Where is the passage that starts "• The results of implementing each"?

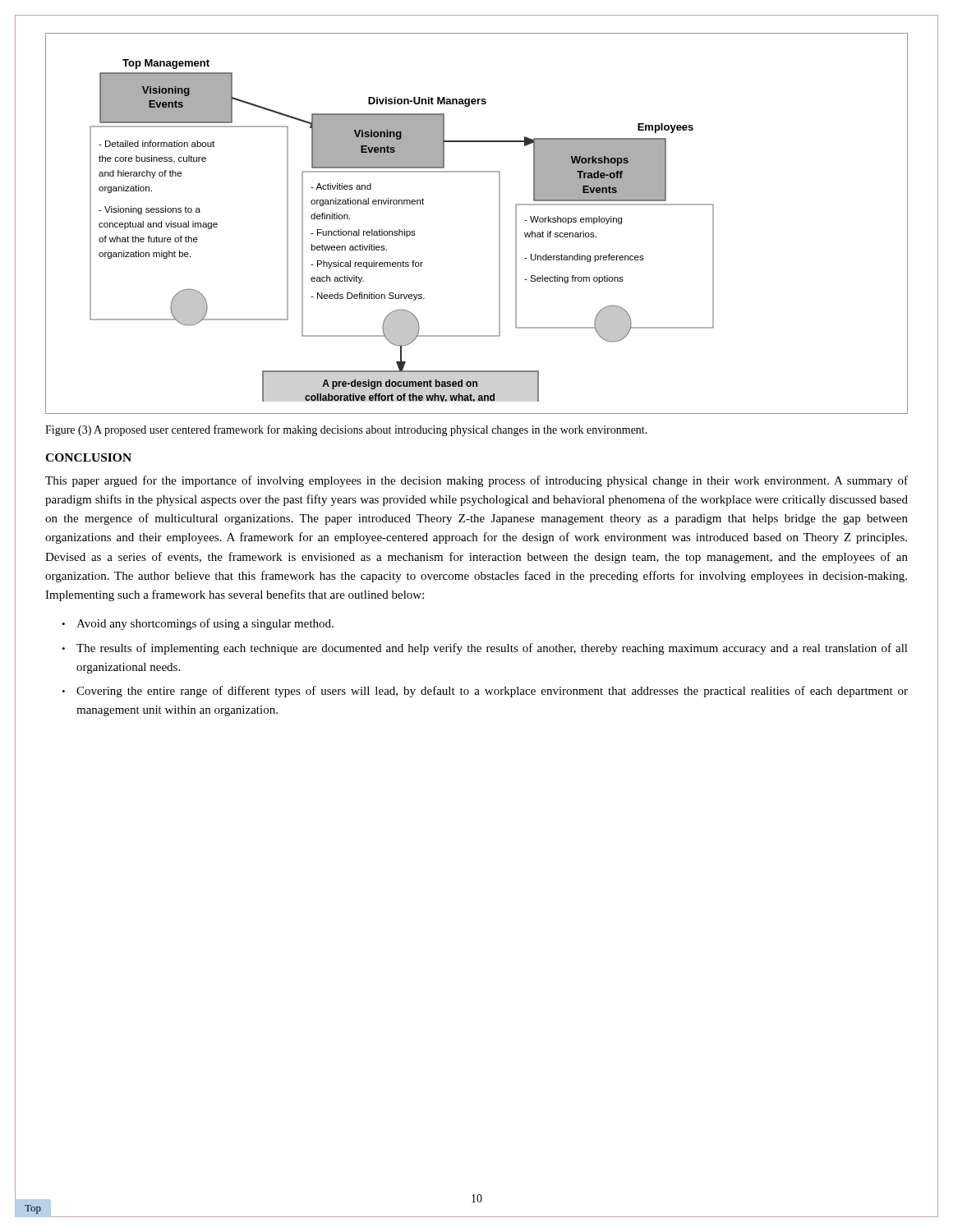tap(485, 658)
